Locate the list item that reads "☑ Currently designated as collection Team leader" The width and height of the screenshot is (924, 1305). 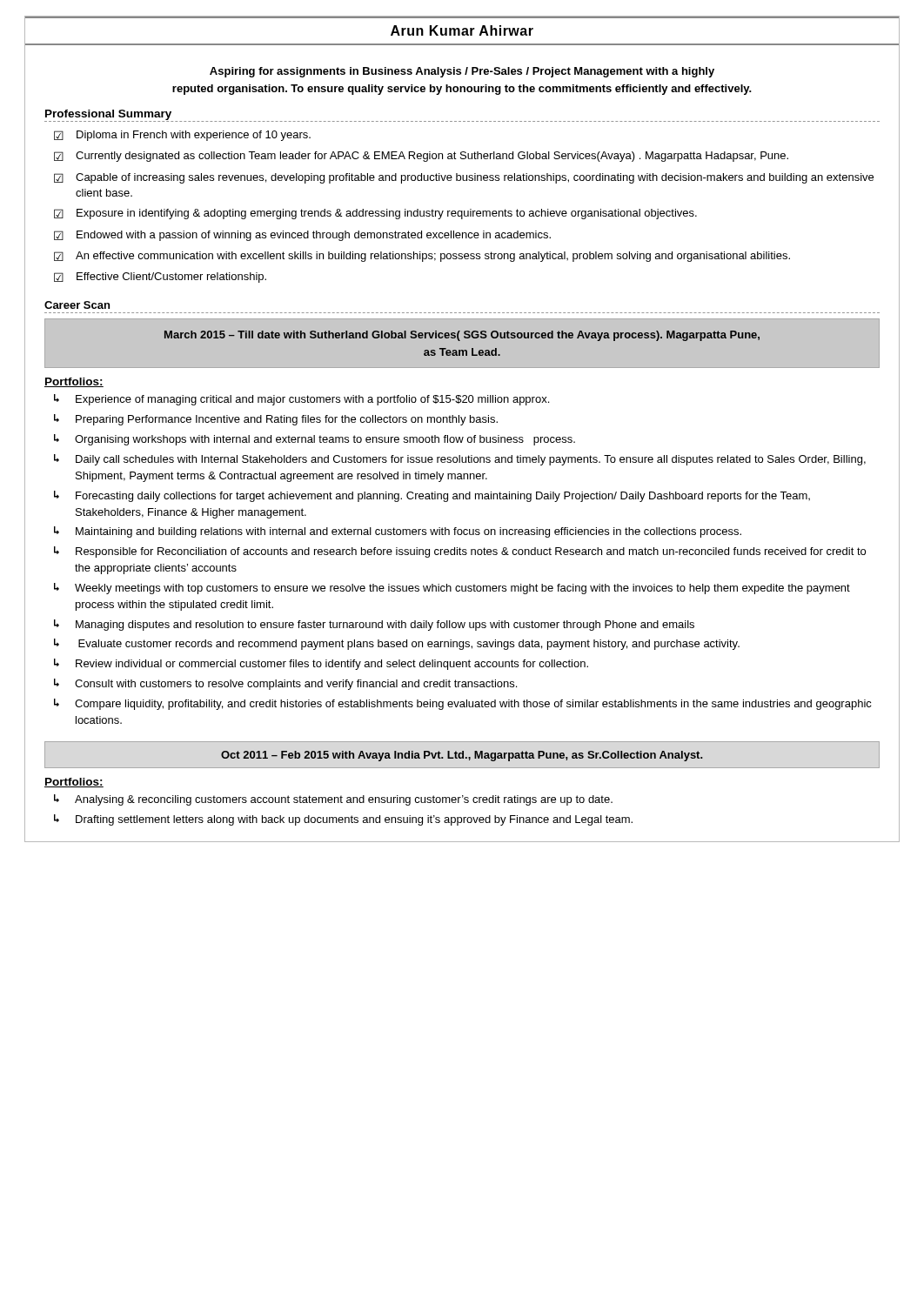(421, 157)
